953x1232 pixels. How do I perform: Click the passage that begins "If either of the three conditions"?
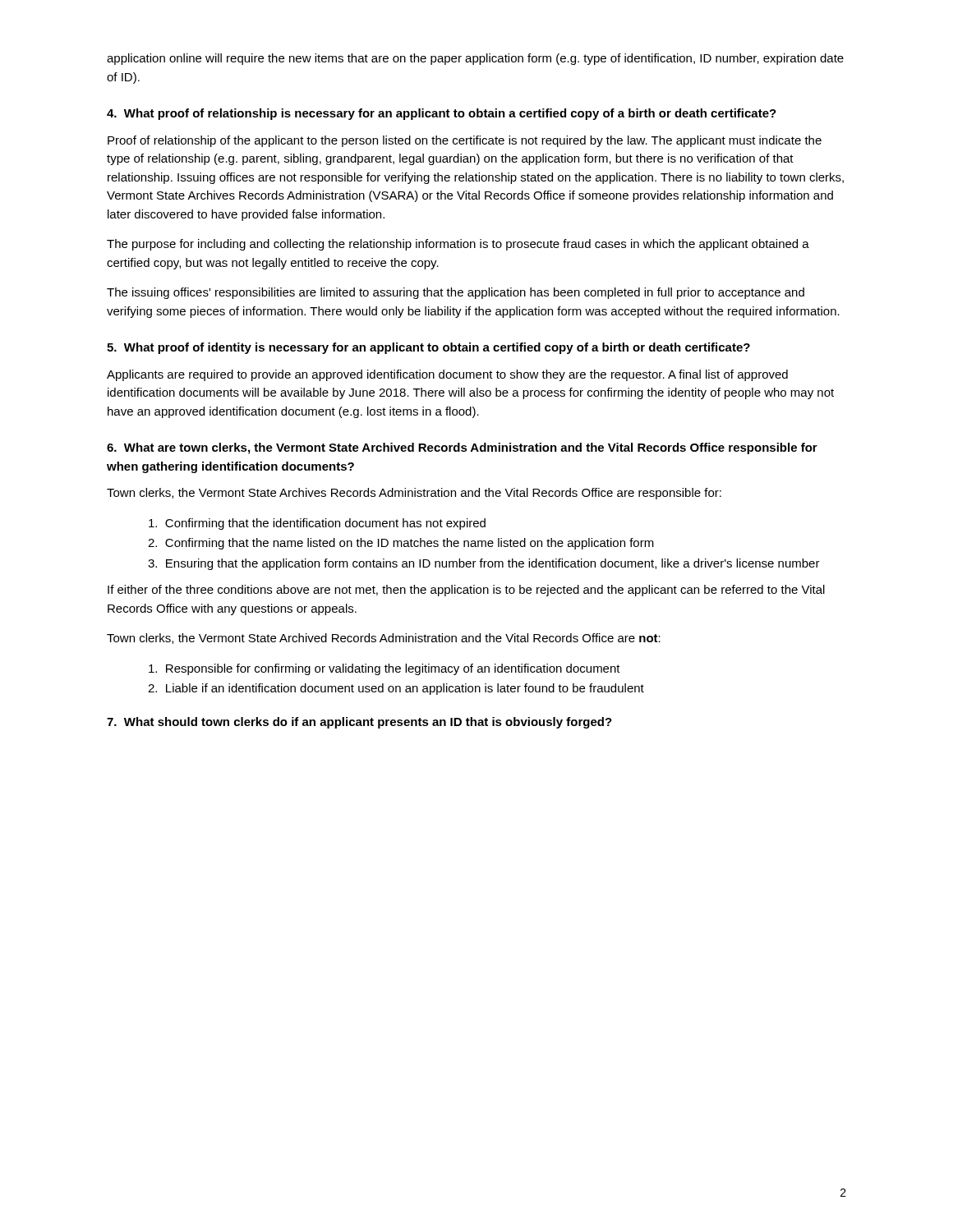pyautogui.click(x=466, y=599)
